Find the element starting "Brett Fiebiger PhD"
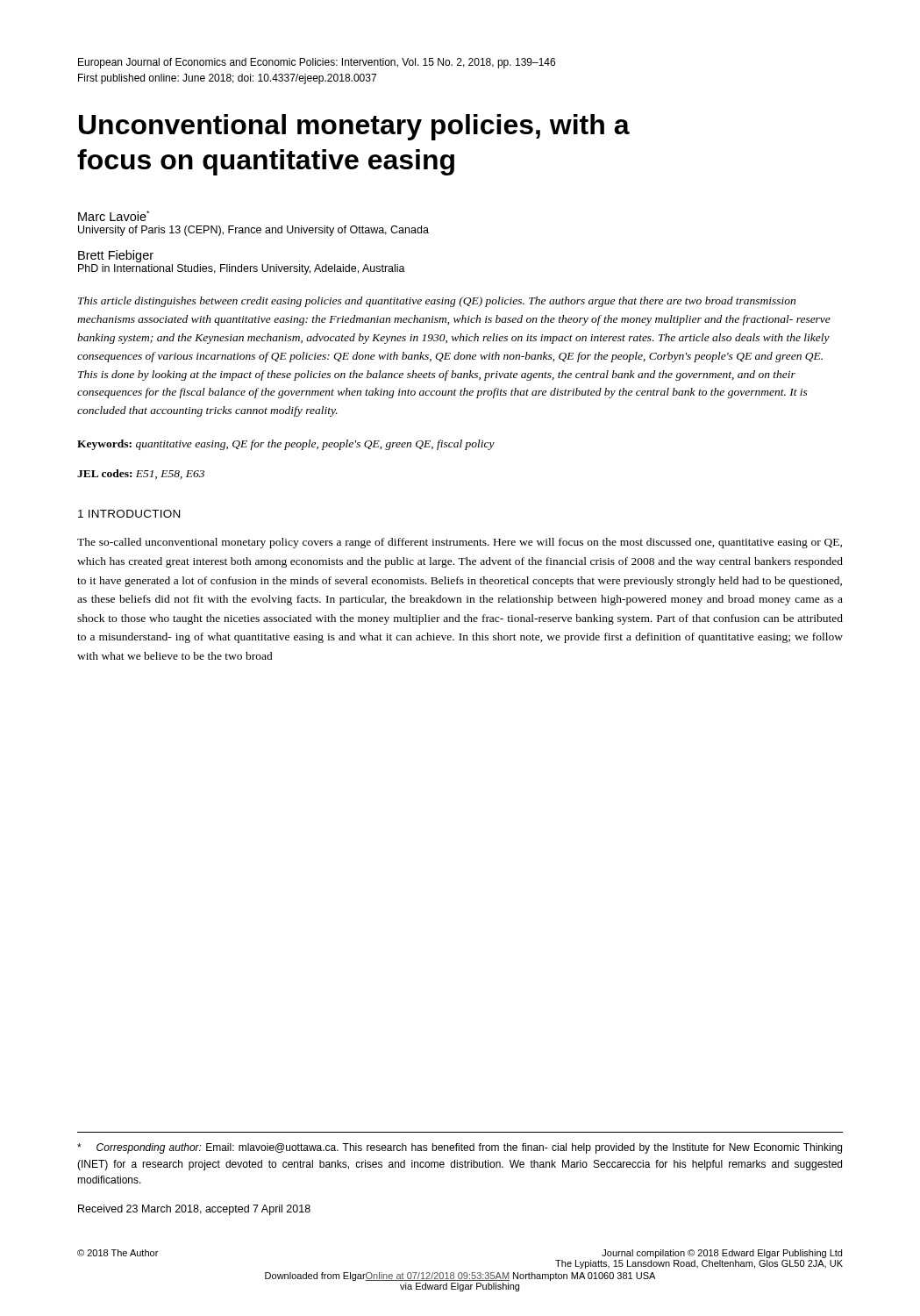The width and height of the screenshot is (920, 1316). [x=116, y=256]
